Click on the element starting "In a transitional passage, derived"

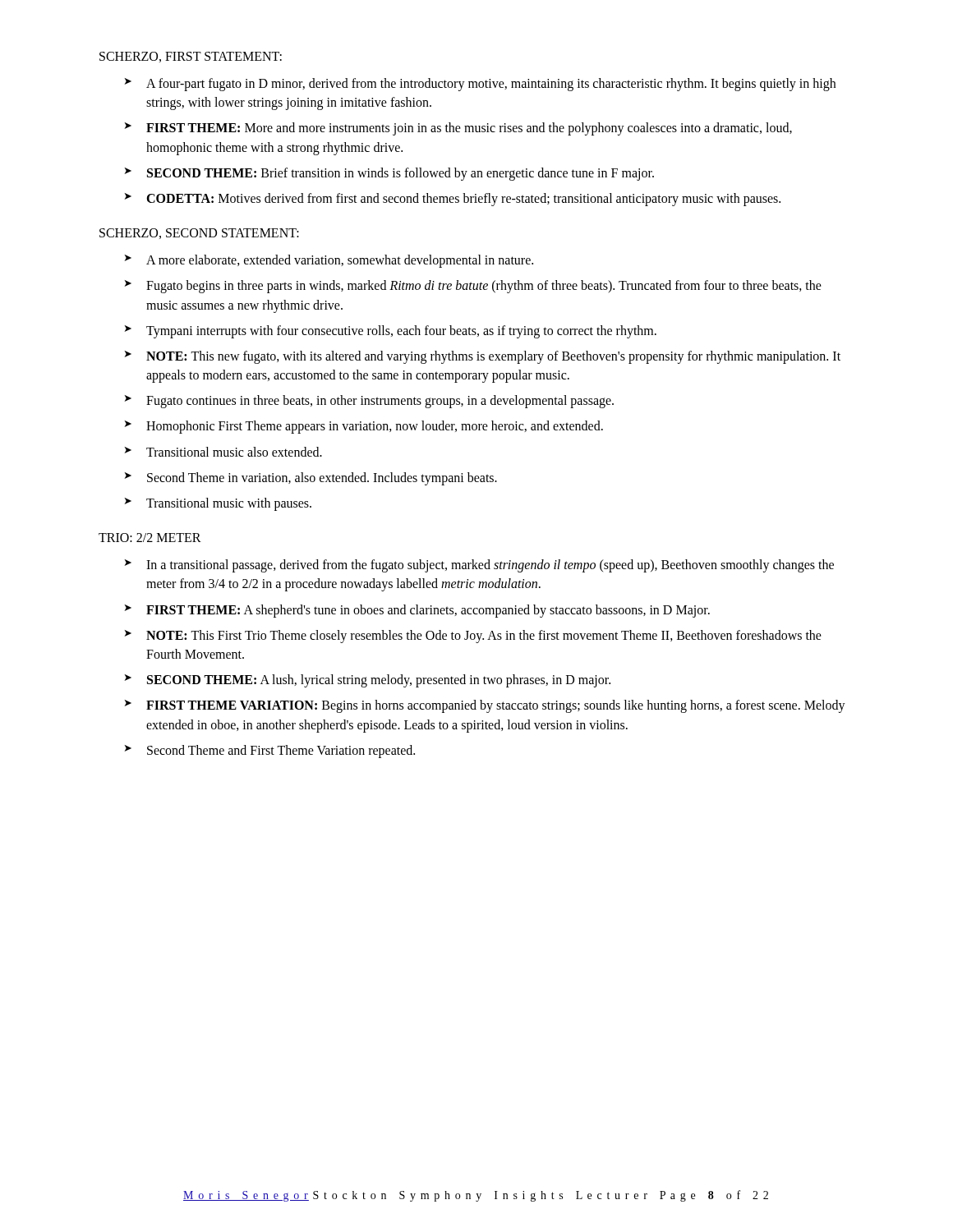pos(490,574)
